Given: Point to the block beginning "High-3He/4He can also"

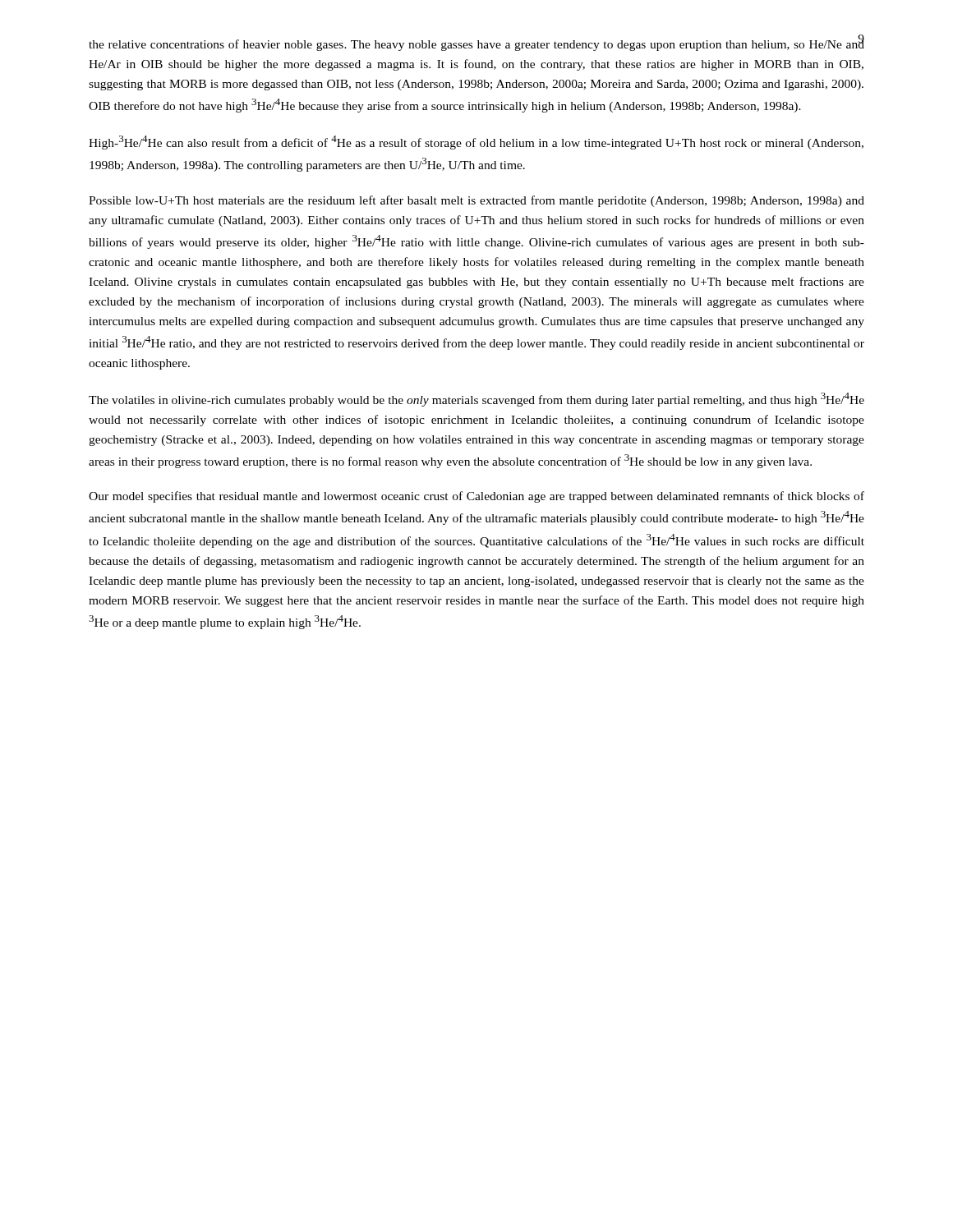Looking at the screenshot, I should [x=476, y=152].
